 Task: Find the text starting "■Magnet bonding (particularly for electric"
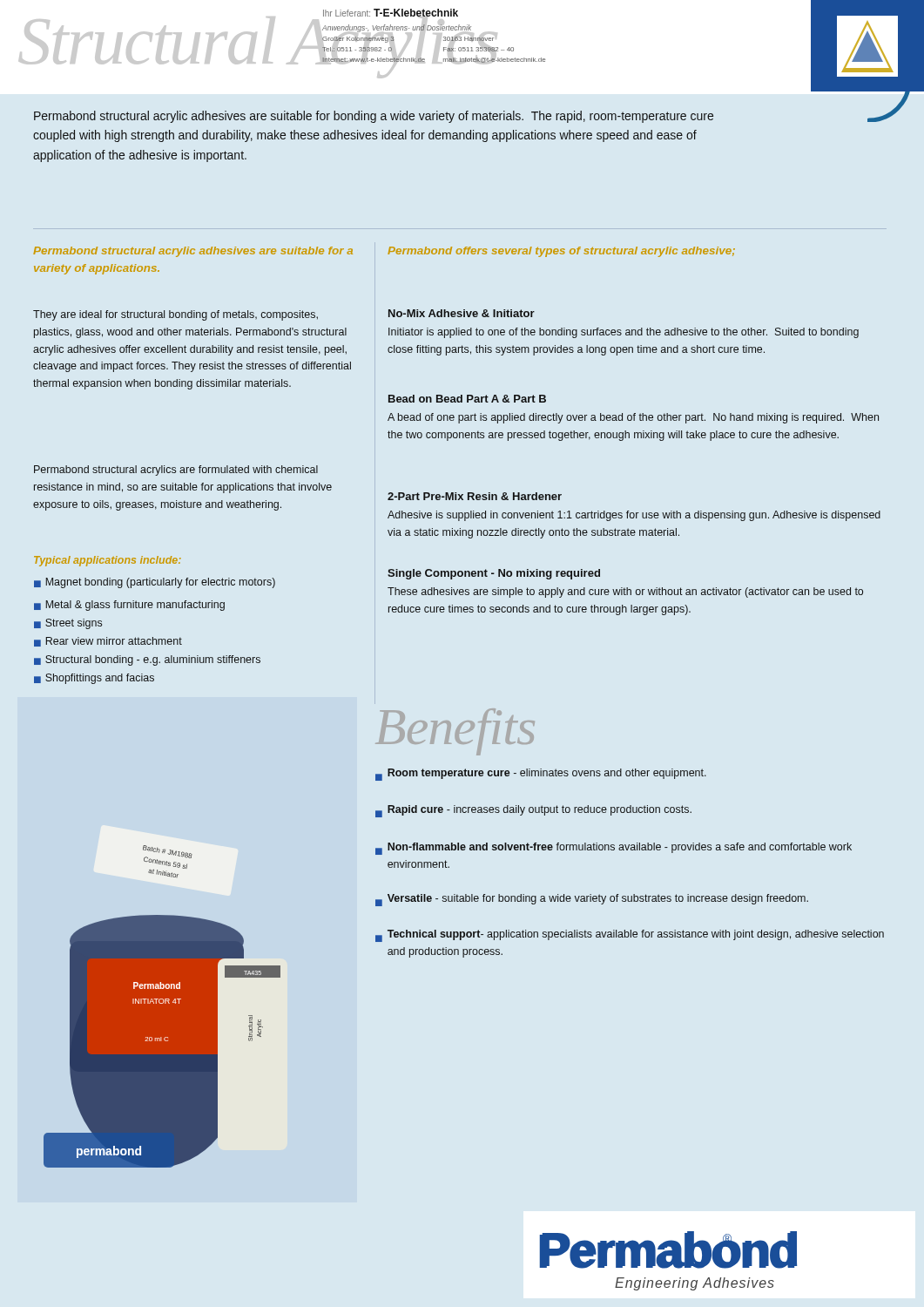click(154, 584)
